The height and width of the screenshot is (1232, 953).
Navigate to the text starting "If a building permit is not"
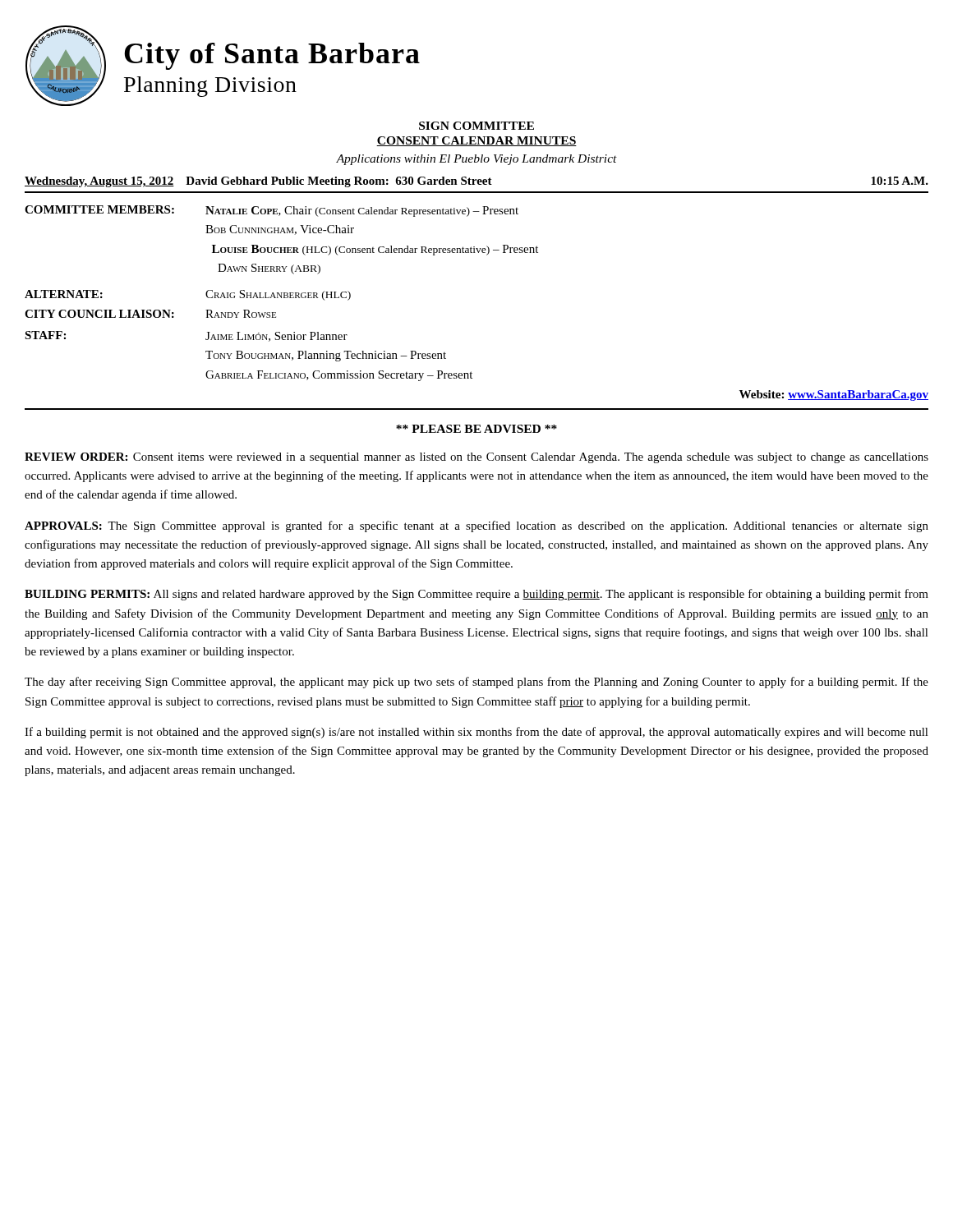click(x=476, y=751)
